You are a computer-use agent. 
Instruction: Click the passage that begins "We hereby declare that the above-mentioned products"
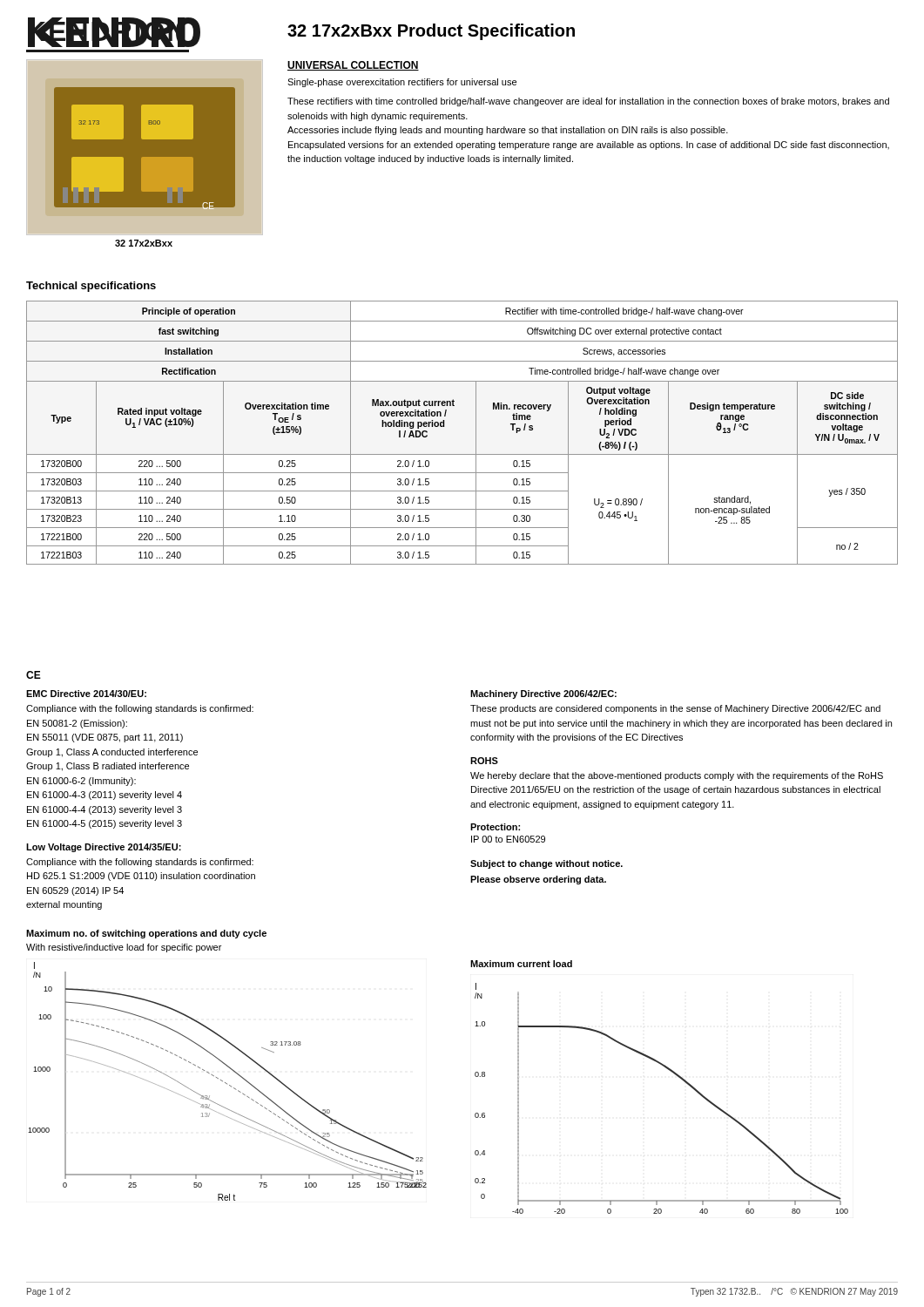coord(677,789)
